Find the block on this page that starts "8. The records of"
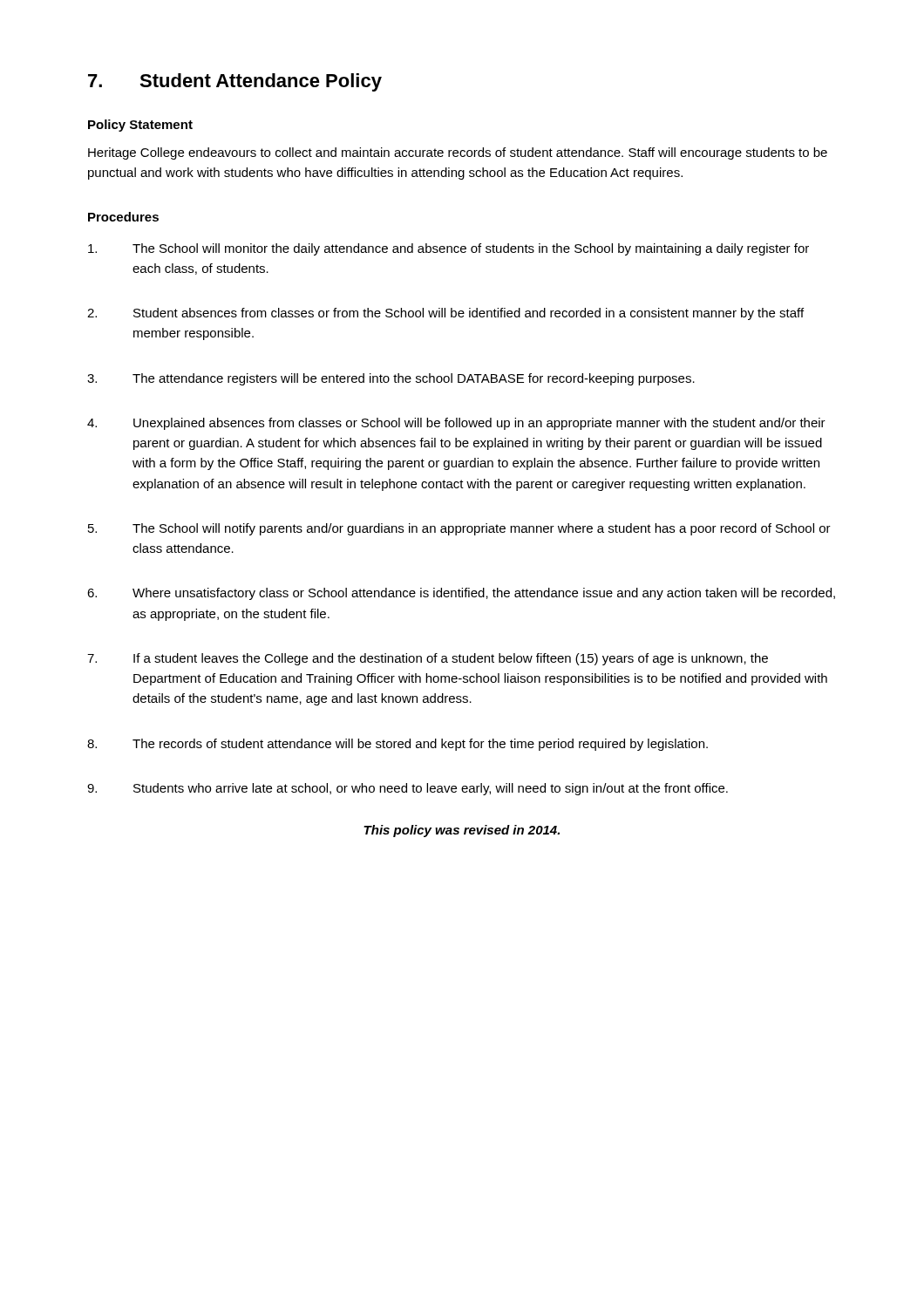This screenshot has width=924, height=1308. (462, 743)
